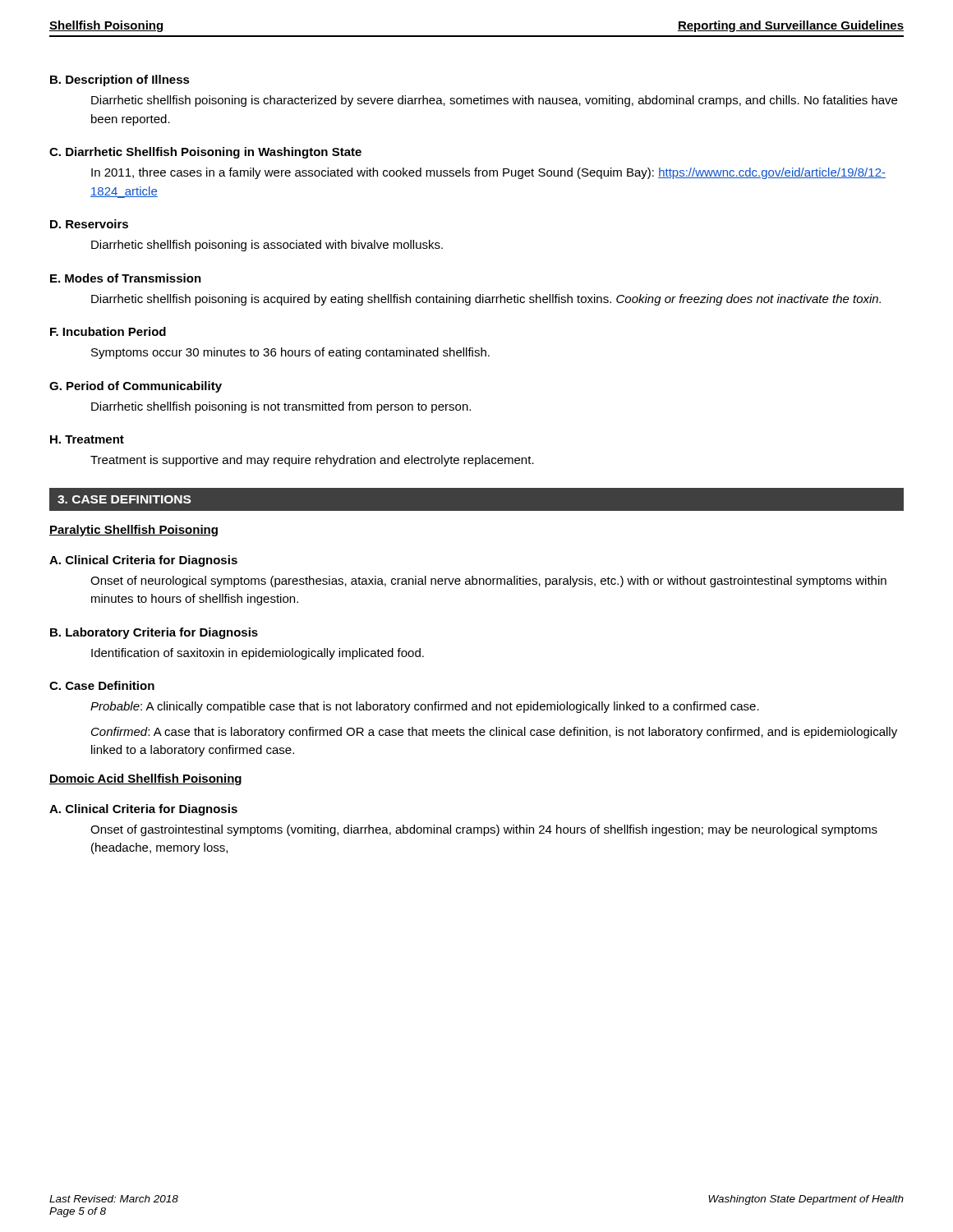Viewport: 953px width, 1232px height.
Task: Locate the block starting "3. CASE DEFINITIONS"
Action: tap(124, 499)
